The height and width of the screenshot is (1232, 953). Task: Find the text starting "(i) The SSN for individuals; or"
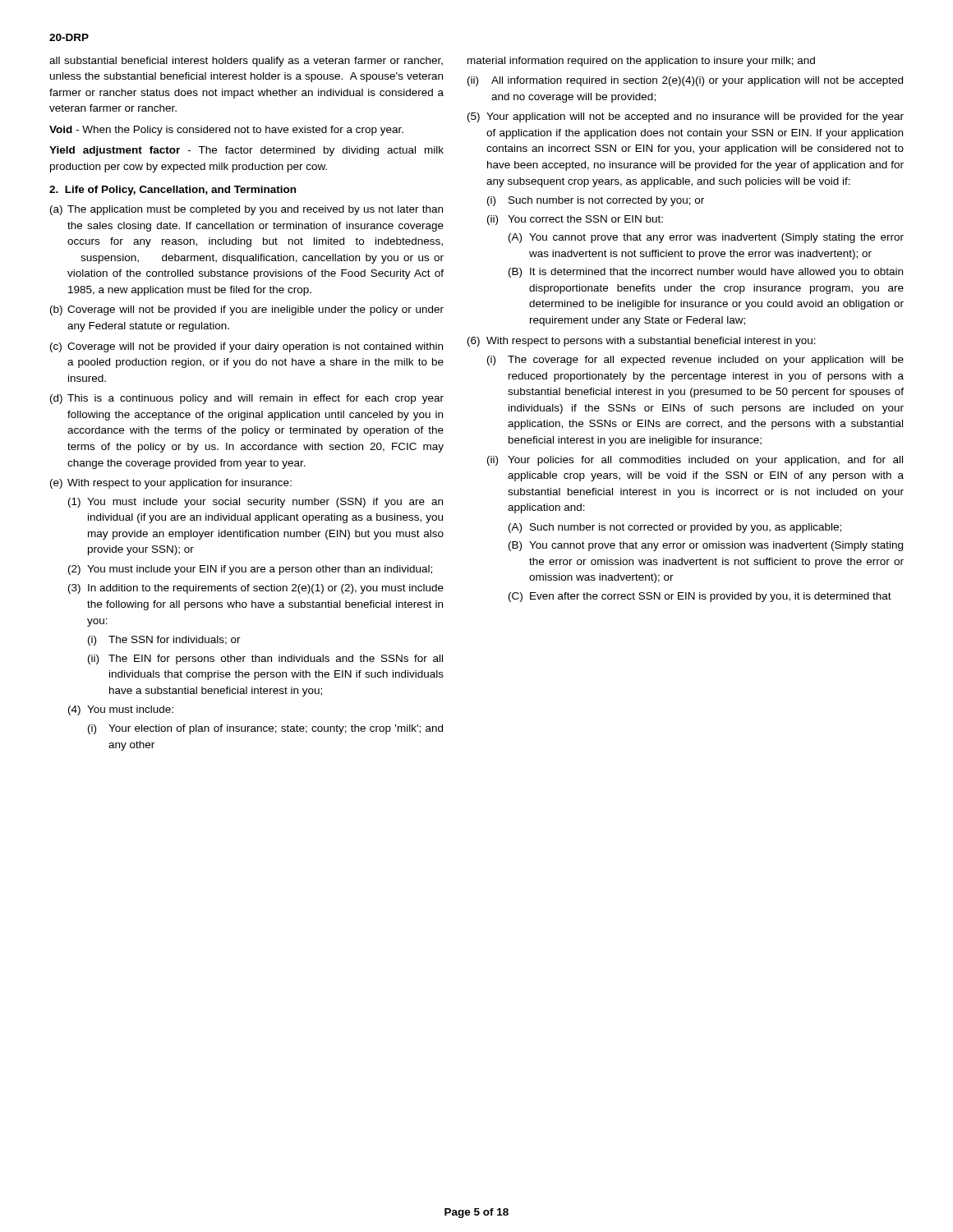pyautogui.click(x=164, y=640)
